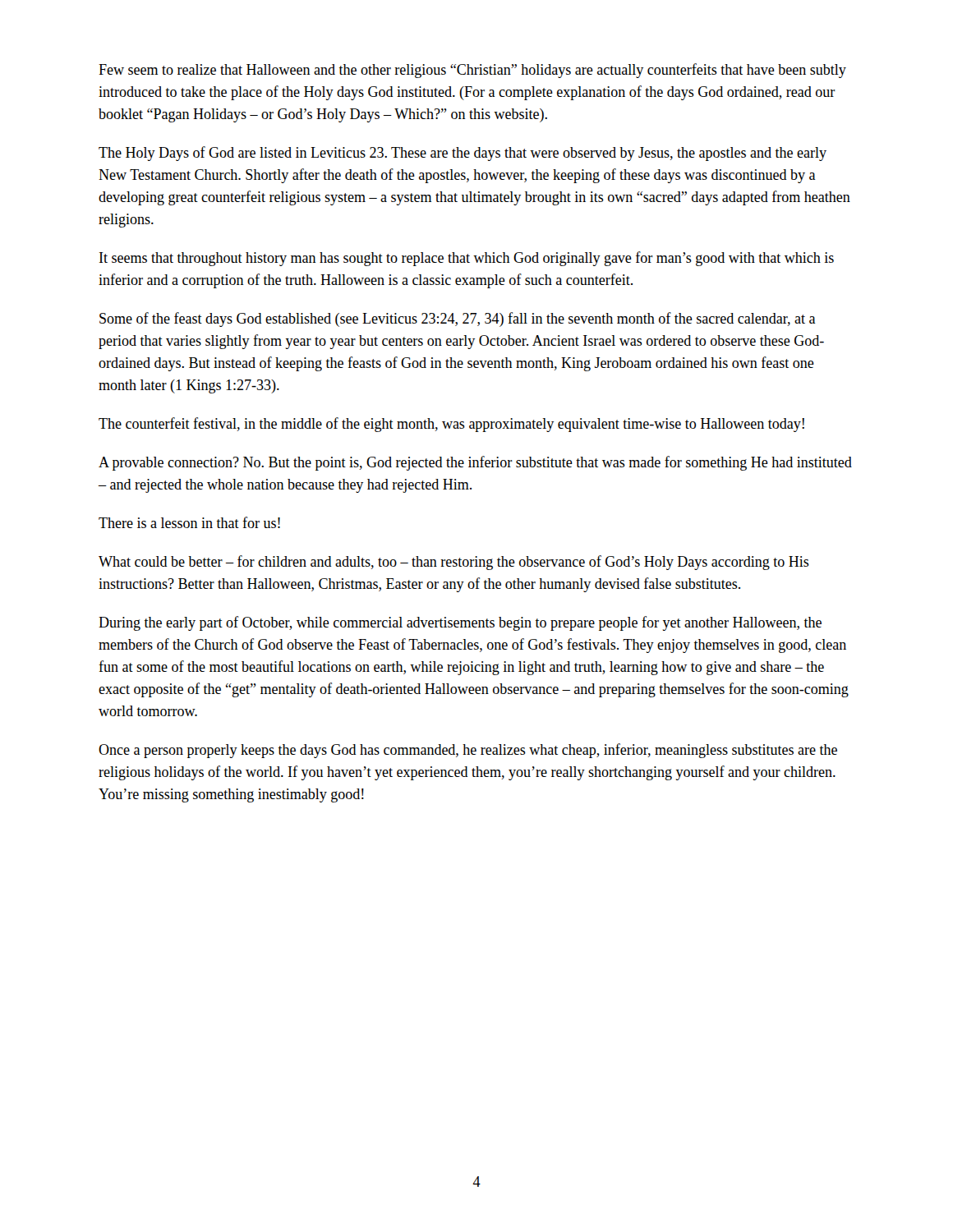Image resolution: width=953 pixels, height=1232 pixels.
Task: Click the passage that begins "Few seem to realize that Halloween and"
Action: point(472,92)
